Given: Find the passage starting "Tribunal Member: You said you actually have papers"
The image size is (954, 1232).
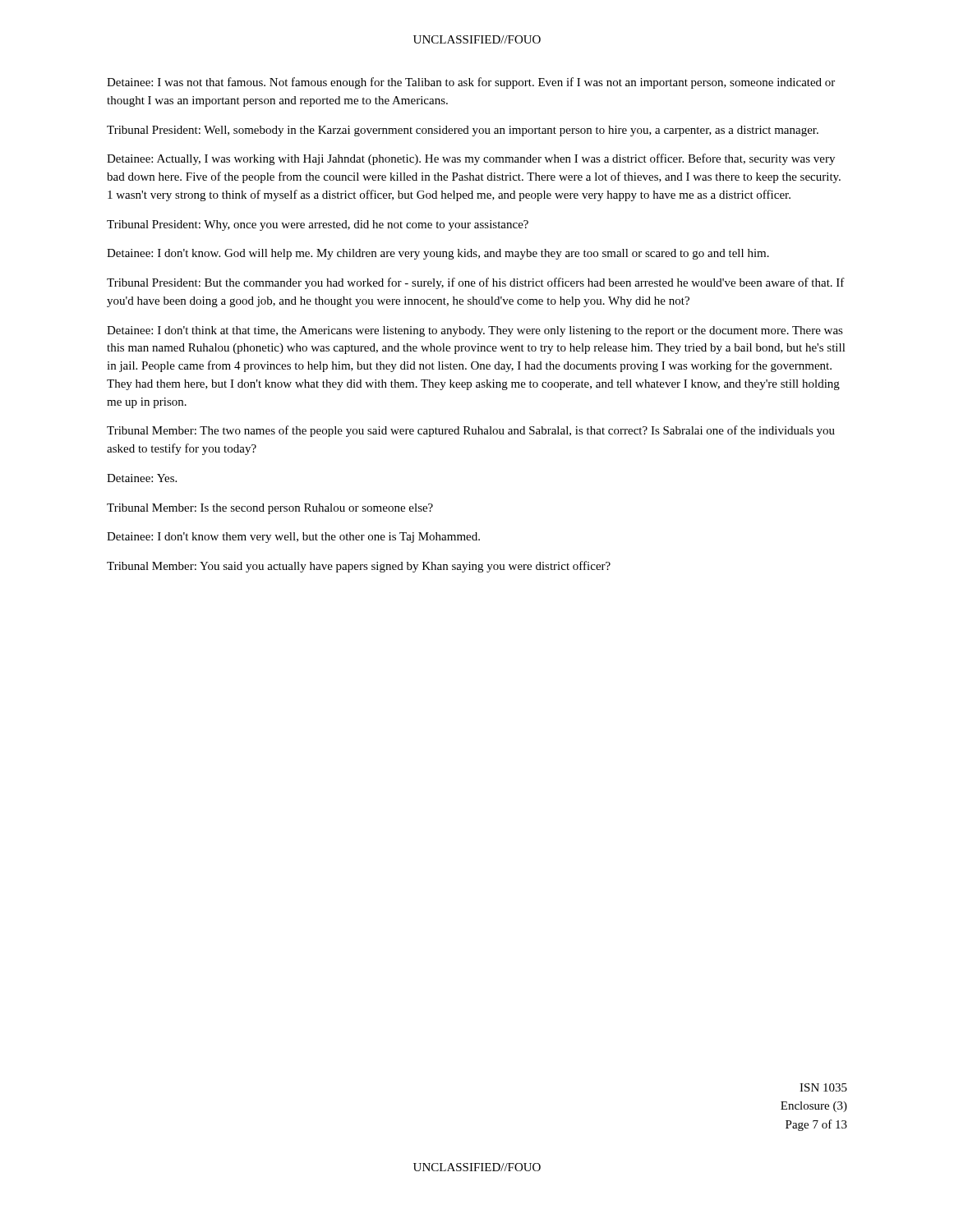Looking at the screenshot, I should point(359,566).
